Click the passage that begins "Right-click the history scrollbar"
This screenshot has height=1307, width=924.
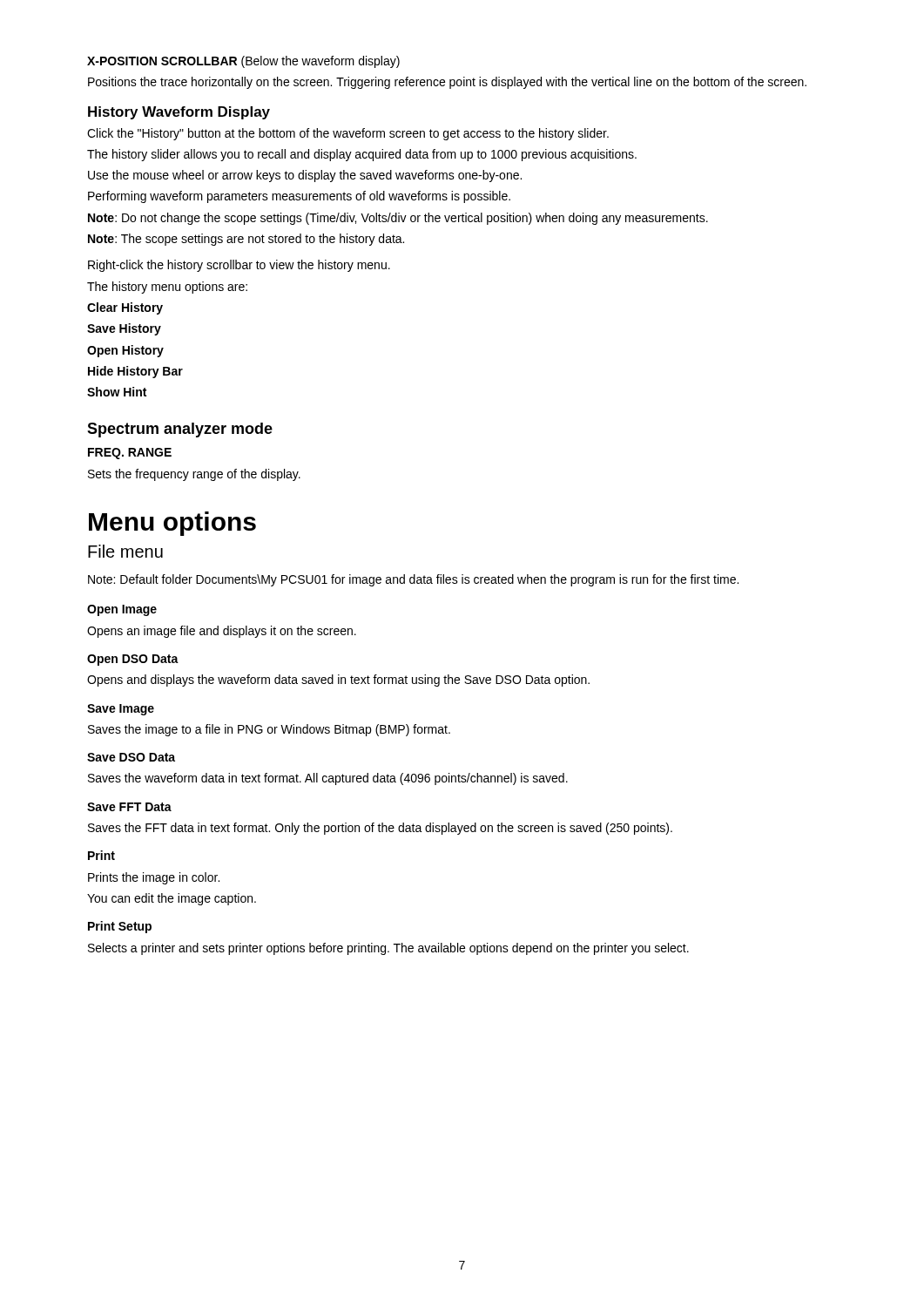pyautogui.click(x=239, y=266)
